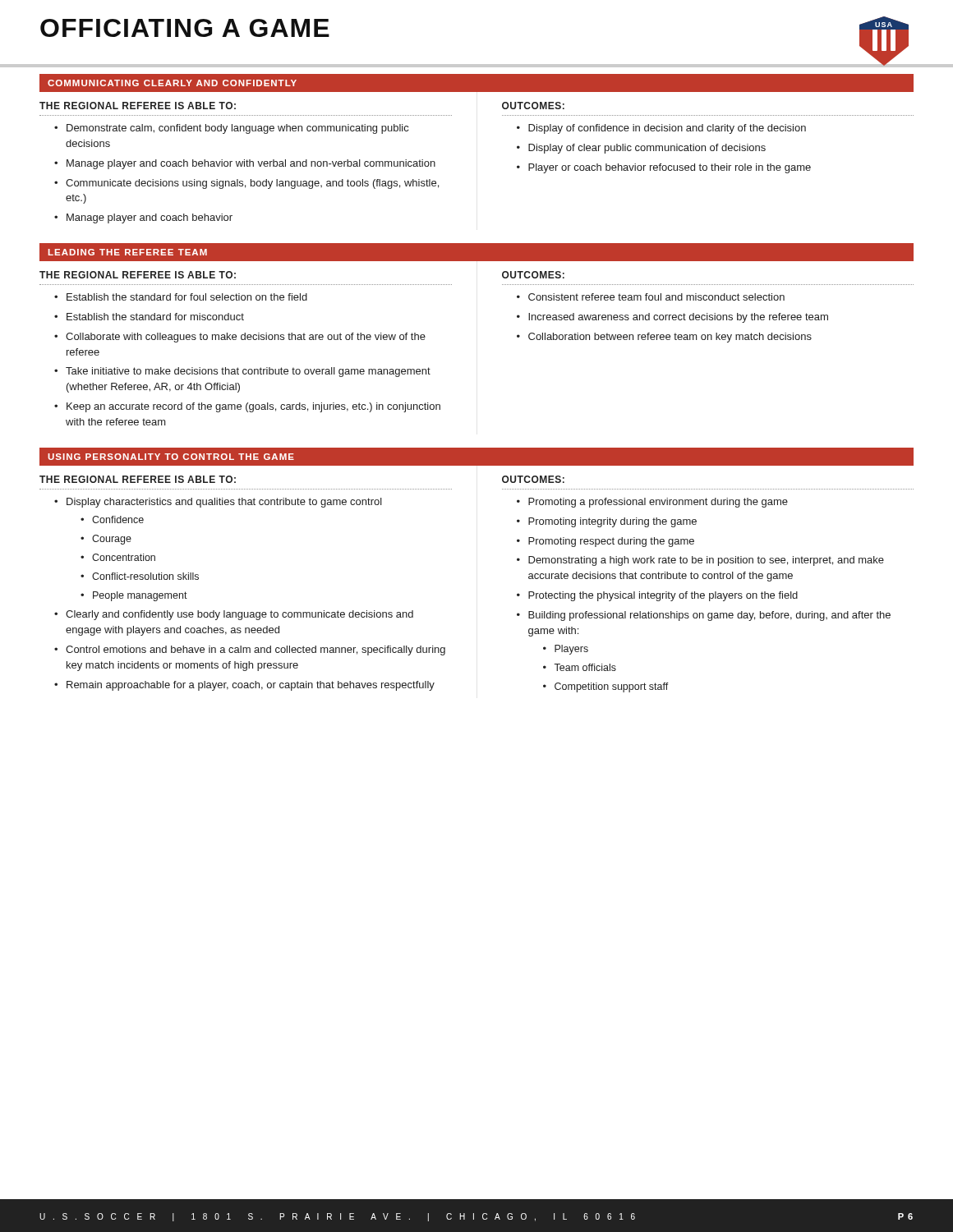Screen dimensions: 1232x953
Task: Find the block on this page that starts "Clearly and confidently use body language to"
Action: [x=240, y=622]
